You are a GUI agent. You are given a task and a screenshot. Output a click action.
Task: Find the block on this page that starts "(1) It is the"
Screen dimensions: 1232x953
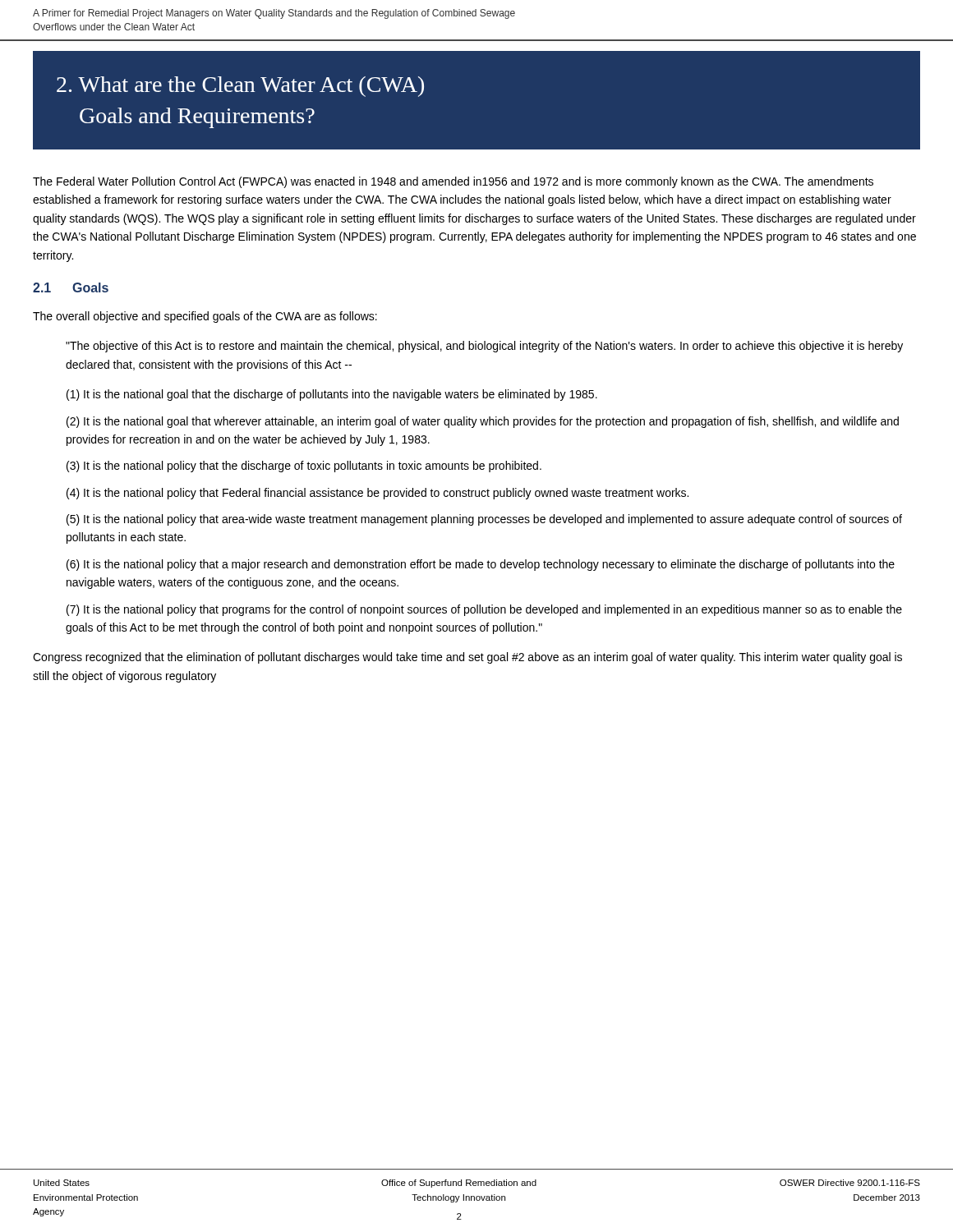click(x=332, y=394)
